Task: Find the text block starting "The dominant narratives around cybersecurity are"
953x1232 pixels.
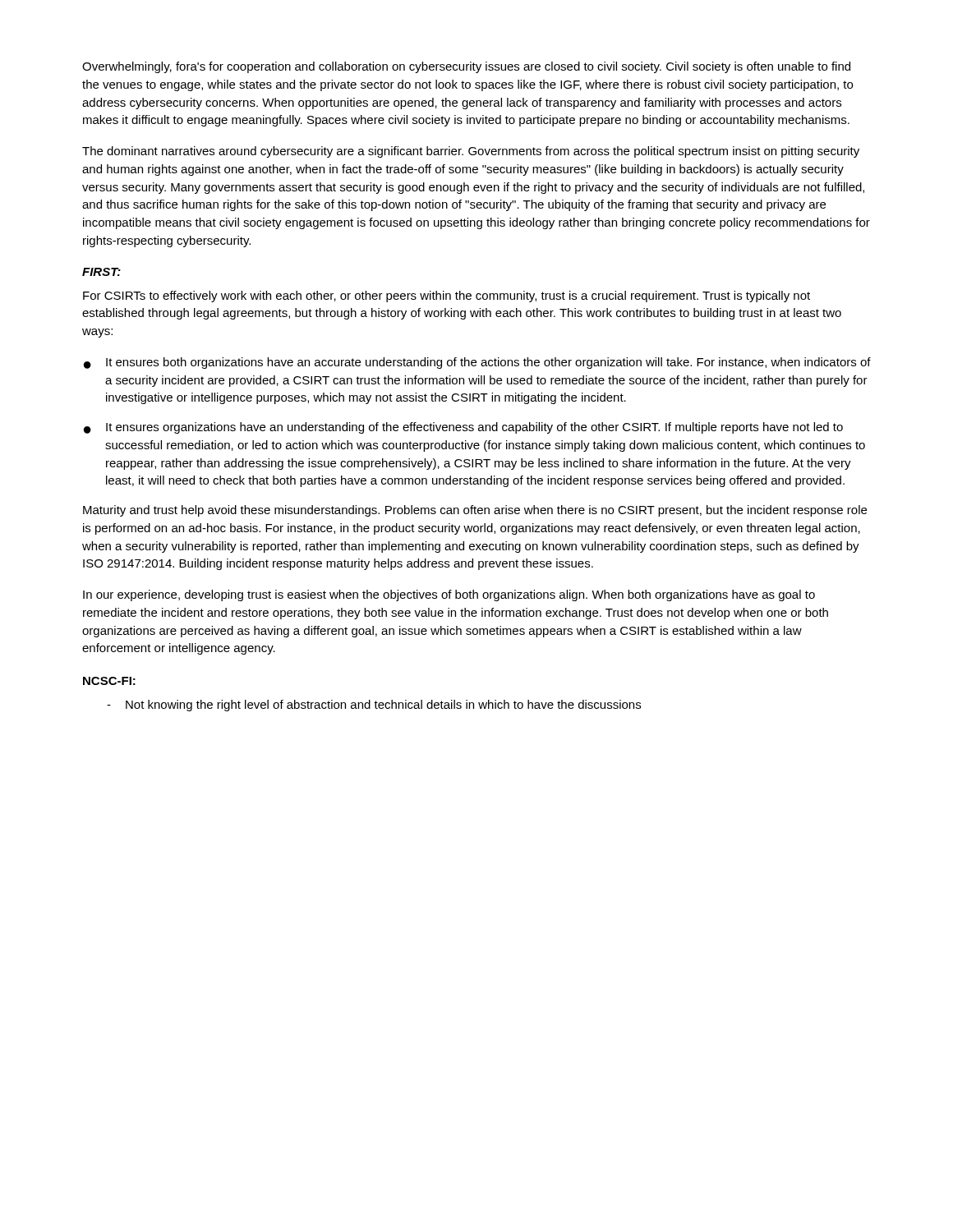Action: coord(476,195)
